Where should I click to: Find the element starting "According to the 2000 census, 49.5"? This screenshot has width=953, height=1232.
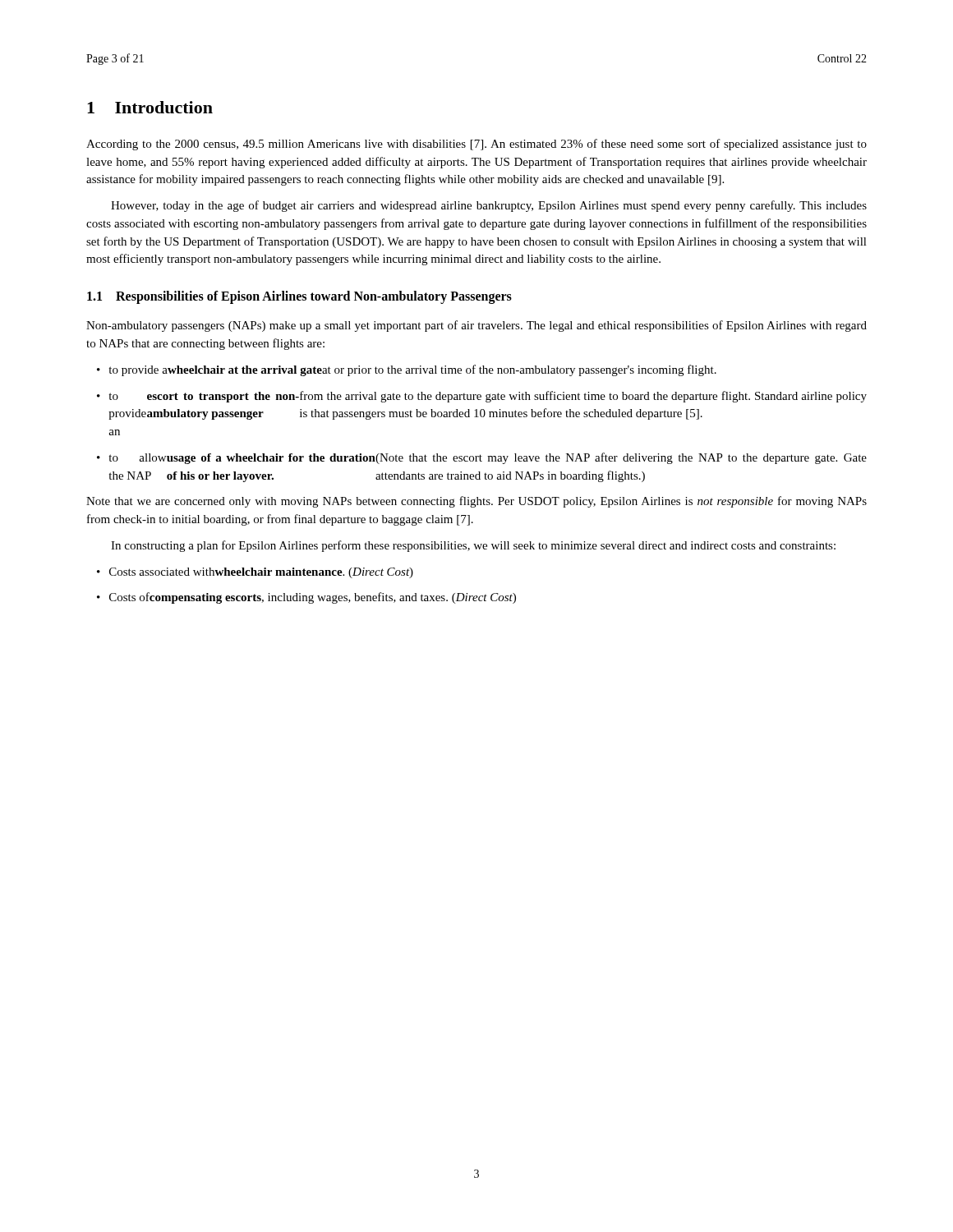click(476, 162)
